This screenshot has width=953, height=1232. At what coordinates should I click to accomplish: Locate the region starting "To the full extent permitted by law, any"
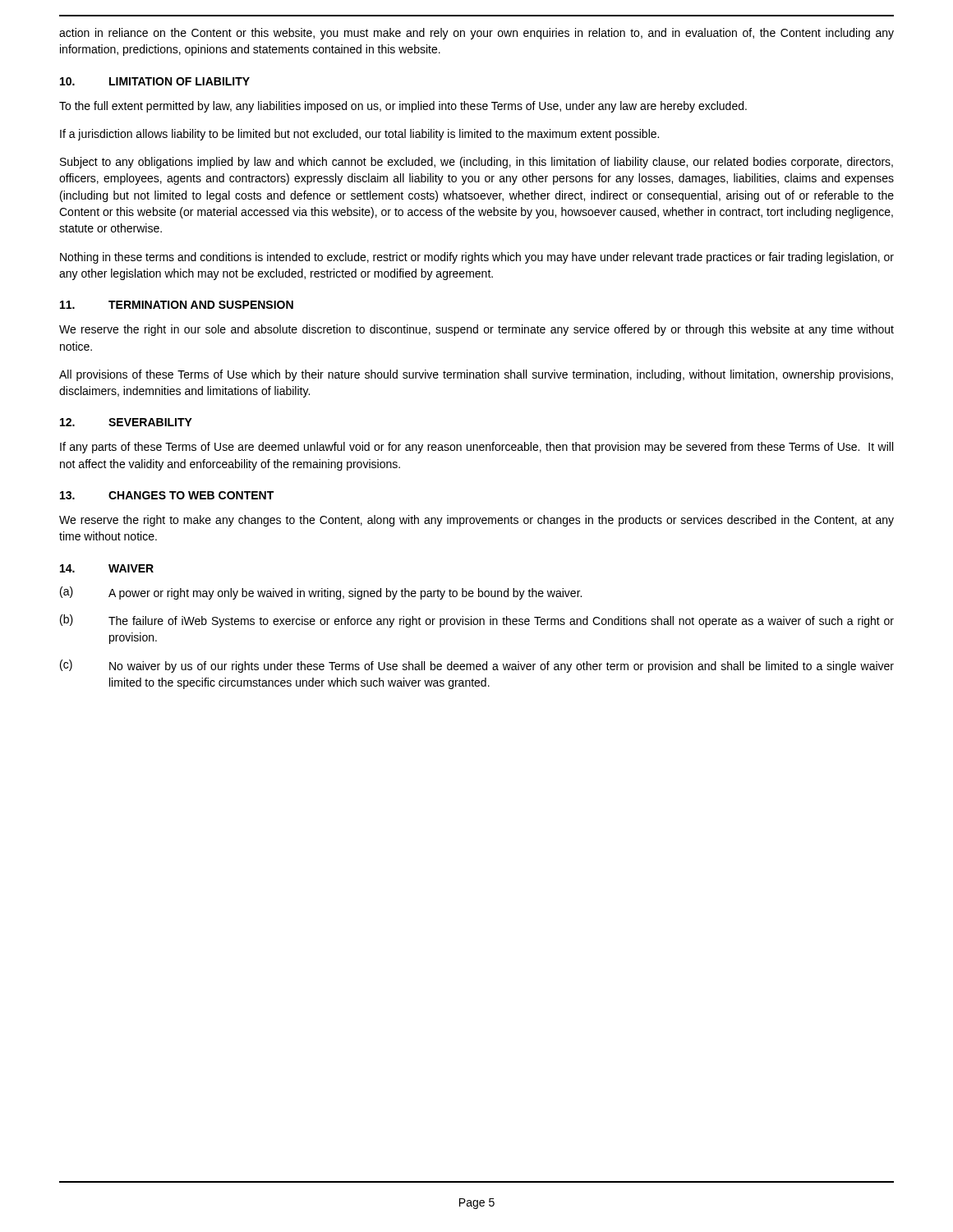tap(476, 106)
